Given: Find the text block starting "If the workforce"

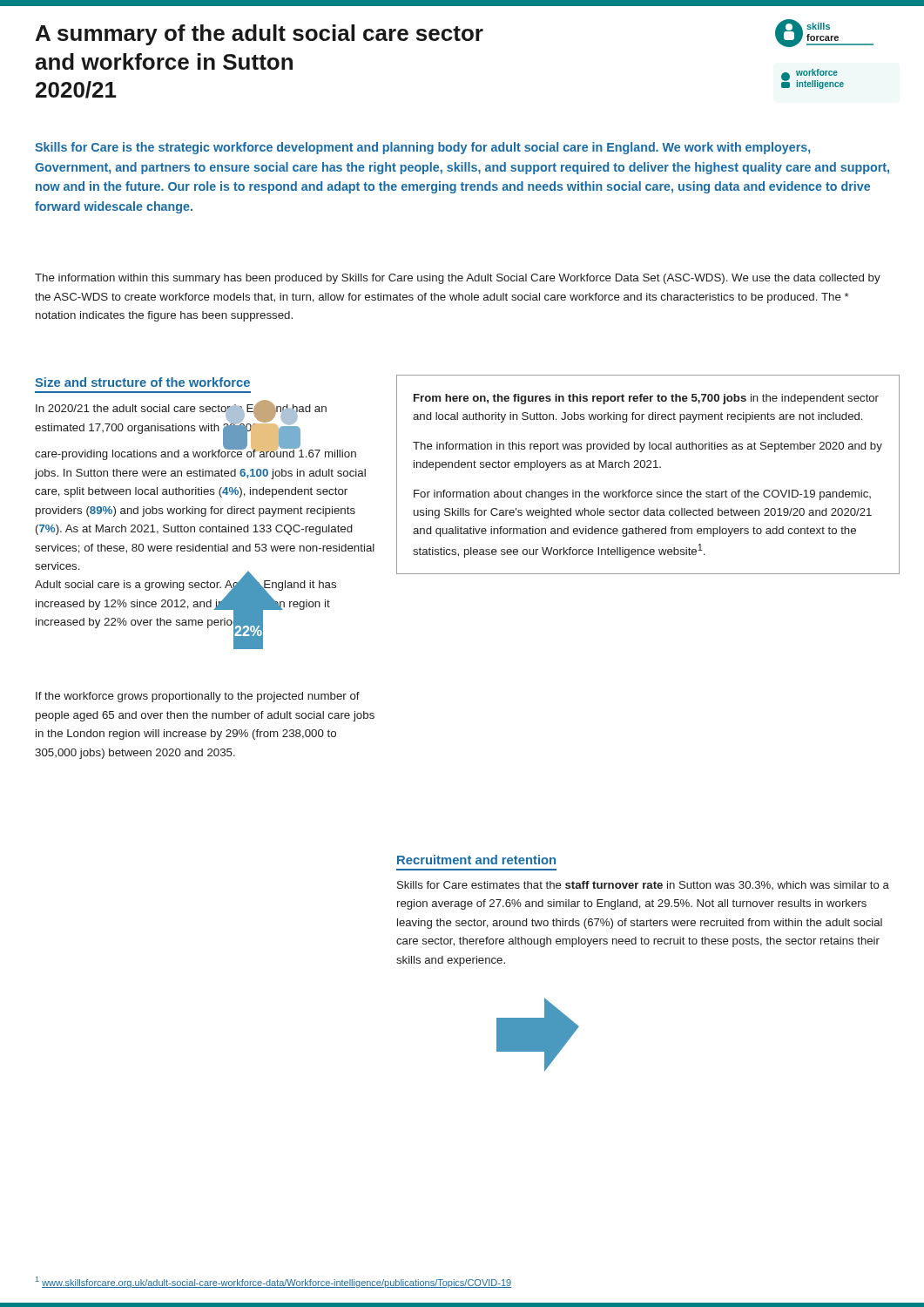Looking at the screenshot, I should coord(207,724).
